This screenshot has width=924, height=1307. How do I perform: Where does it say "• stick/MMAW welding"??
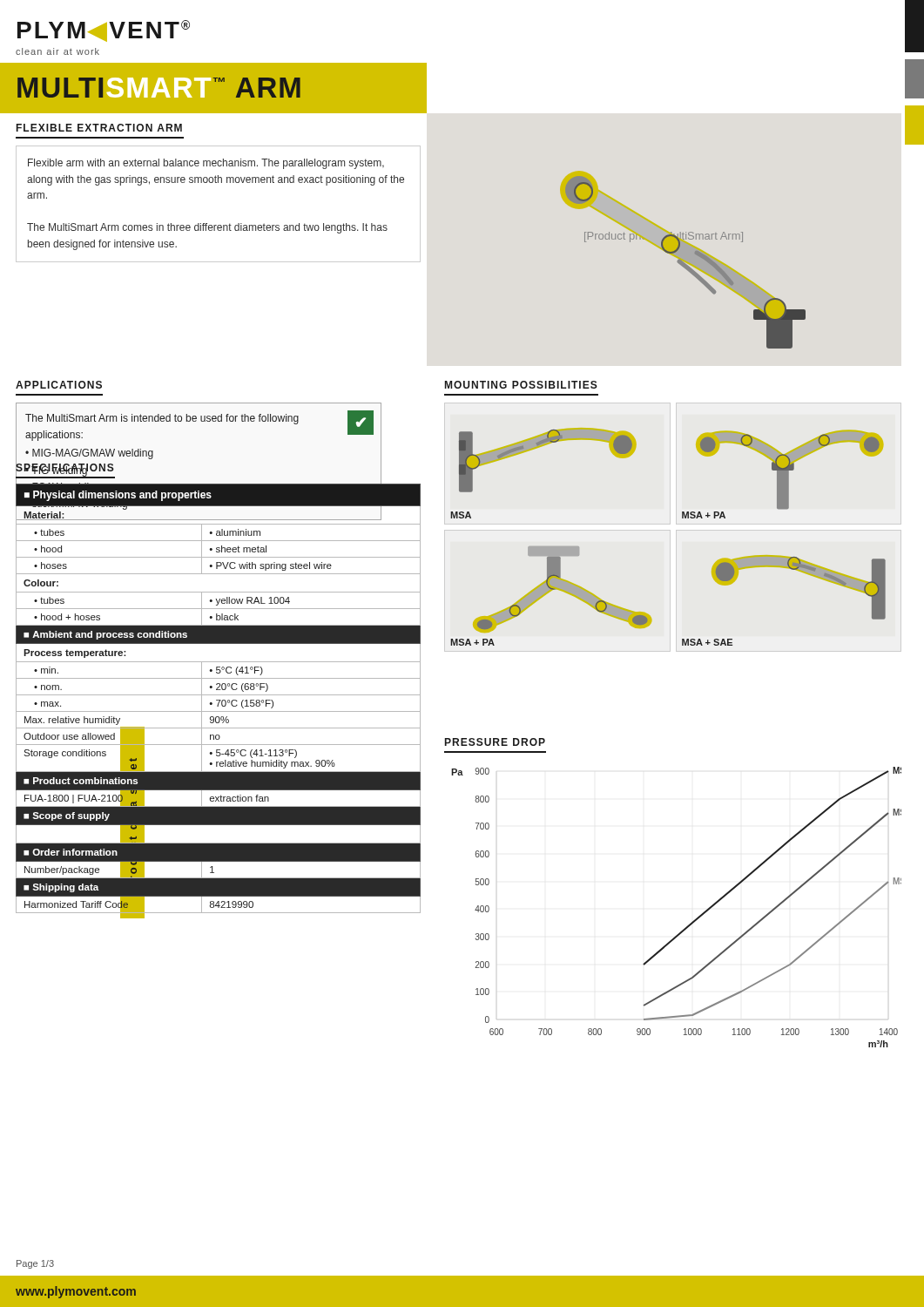coord(77,504)
